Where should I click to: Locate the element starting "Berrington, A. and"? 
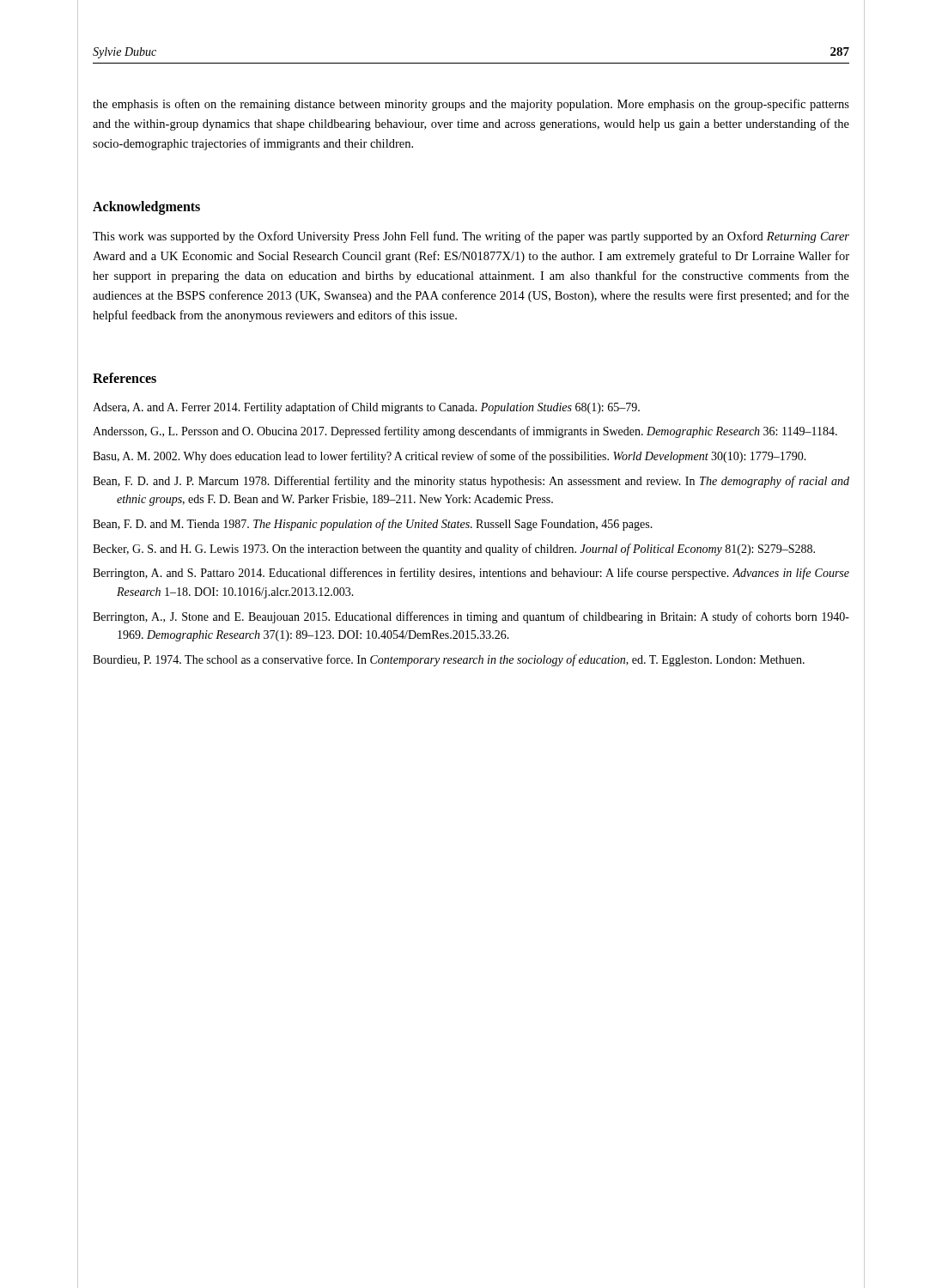[471, 583]
